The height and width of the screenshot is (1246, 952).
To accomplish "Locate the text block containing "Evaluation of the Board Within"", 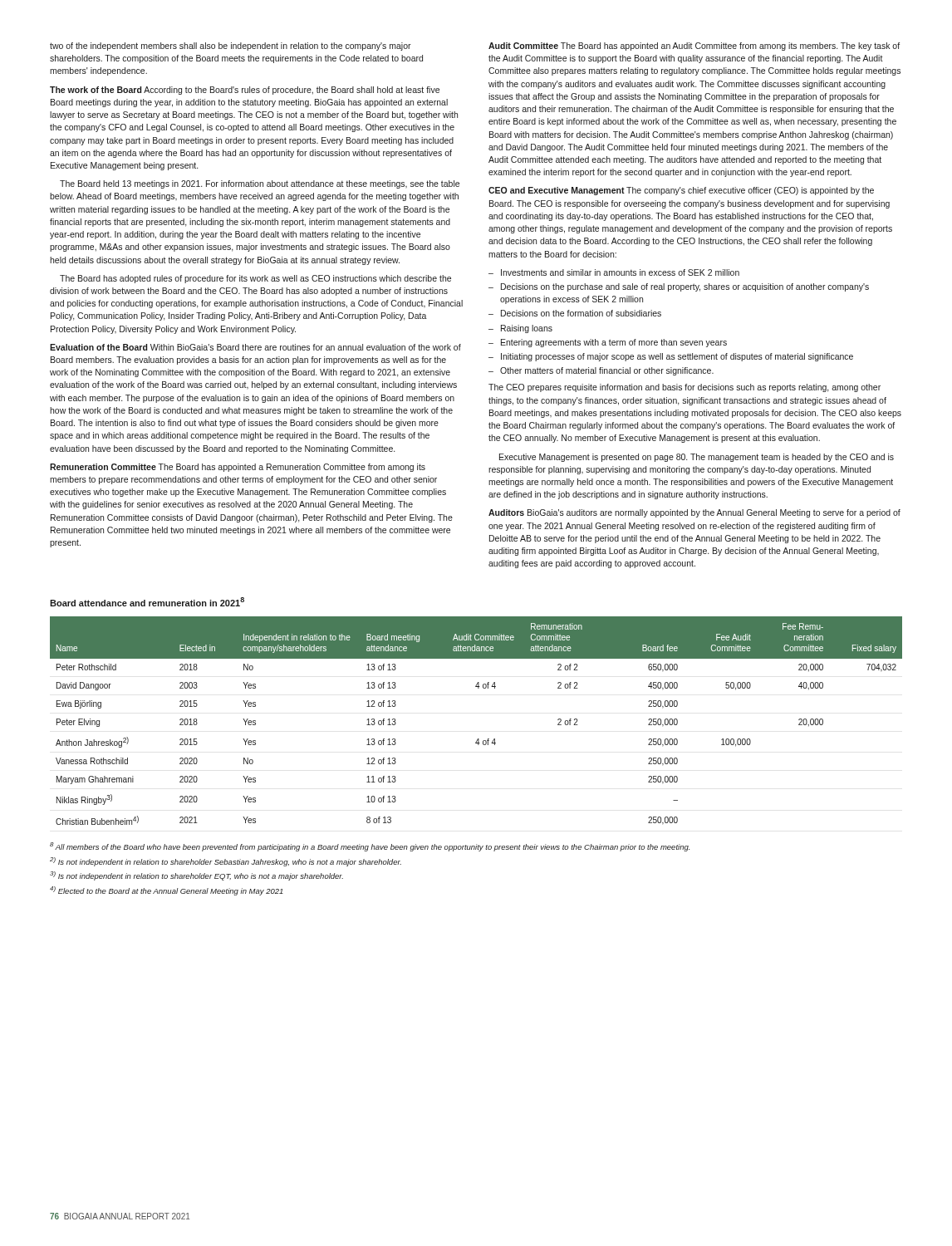I will [x=257, y=398].
